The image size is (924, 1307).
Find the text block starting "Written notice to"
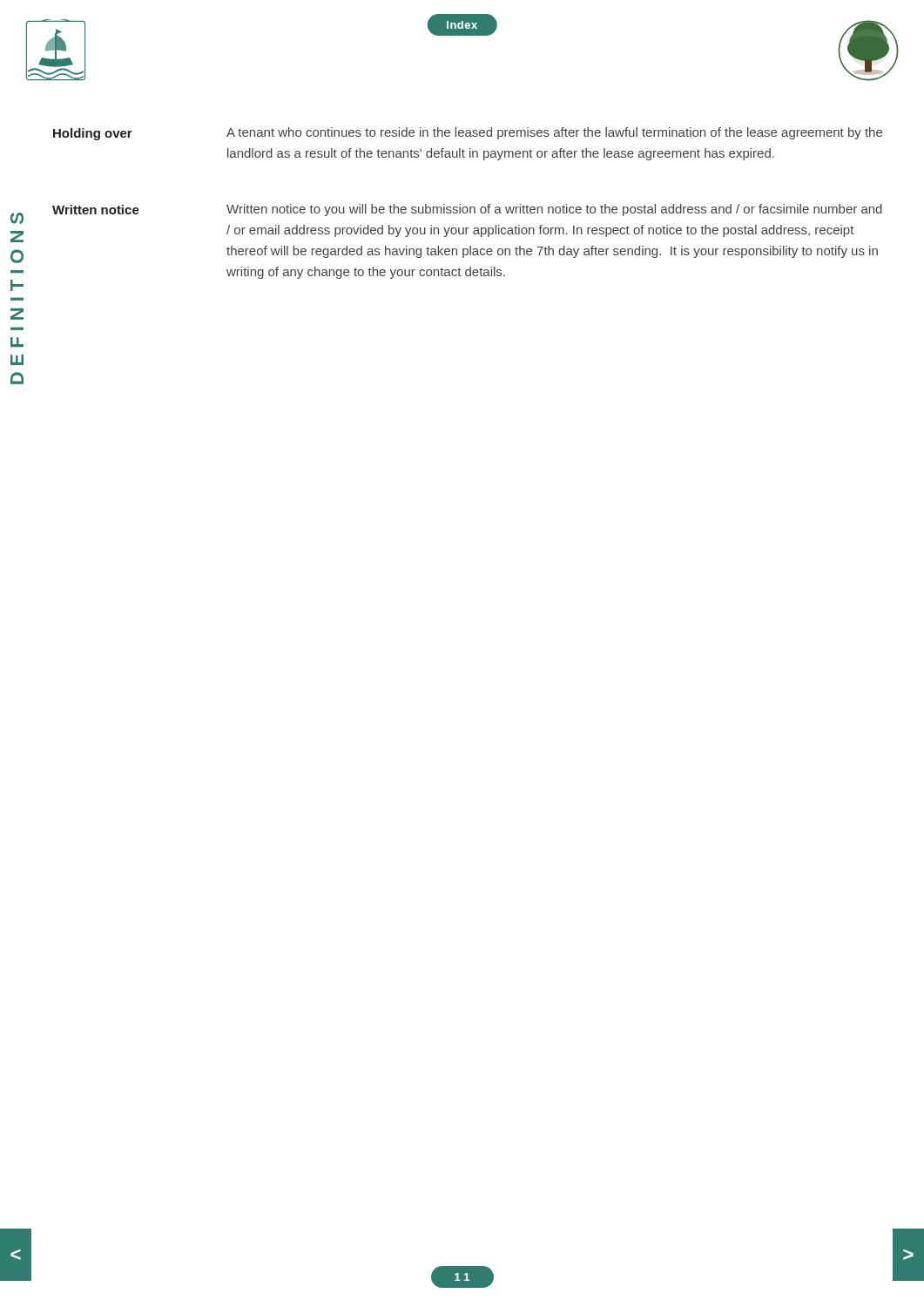coord(555,240)
